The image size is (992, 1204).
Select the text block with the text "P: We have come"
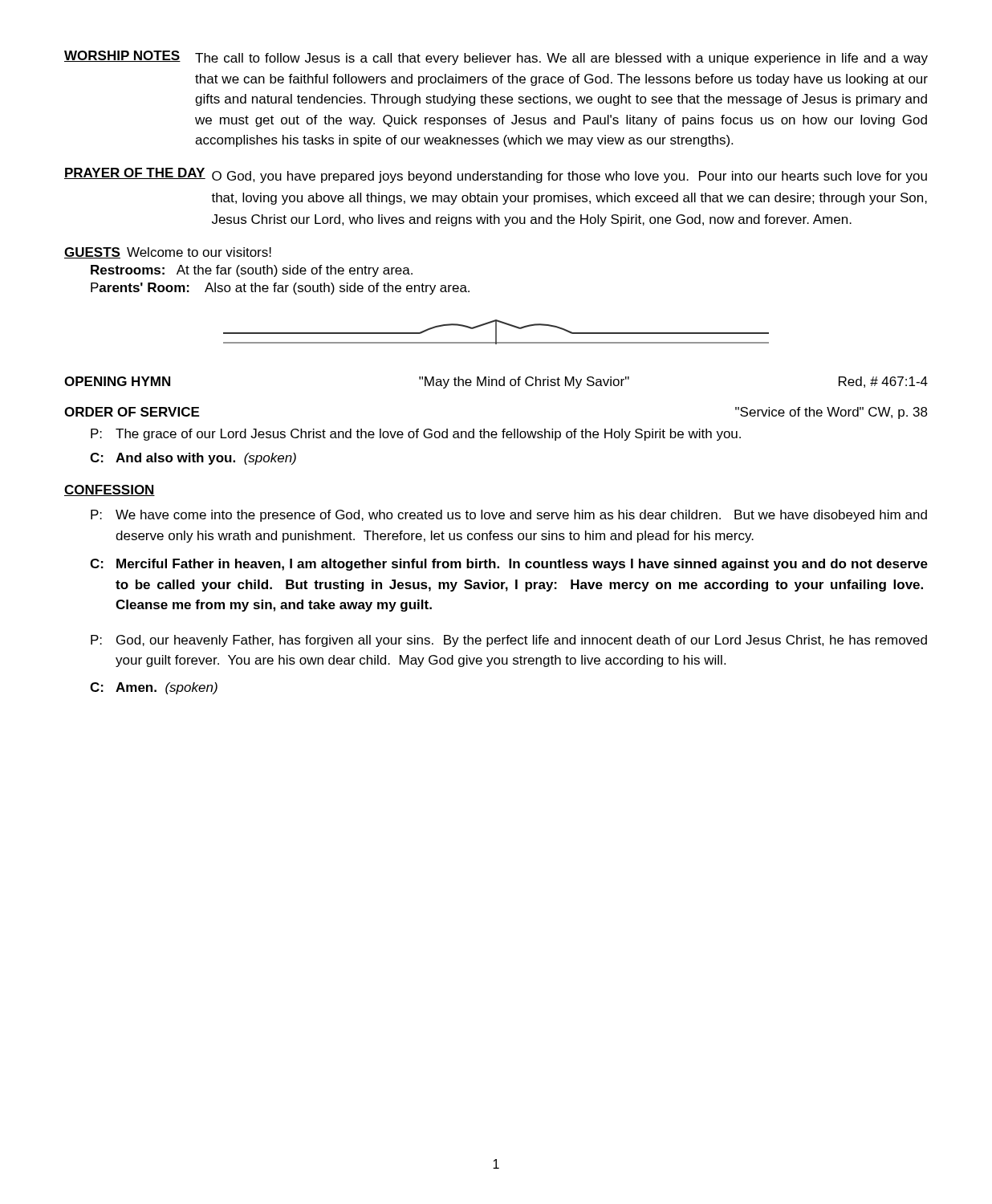[509, 525]
